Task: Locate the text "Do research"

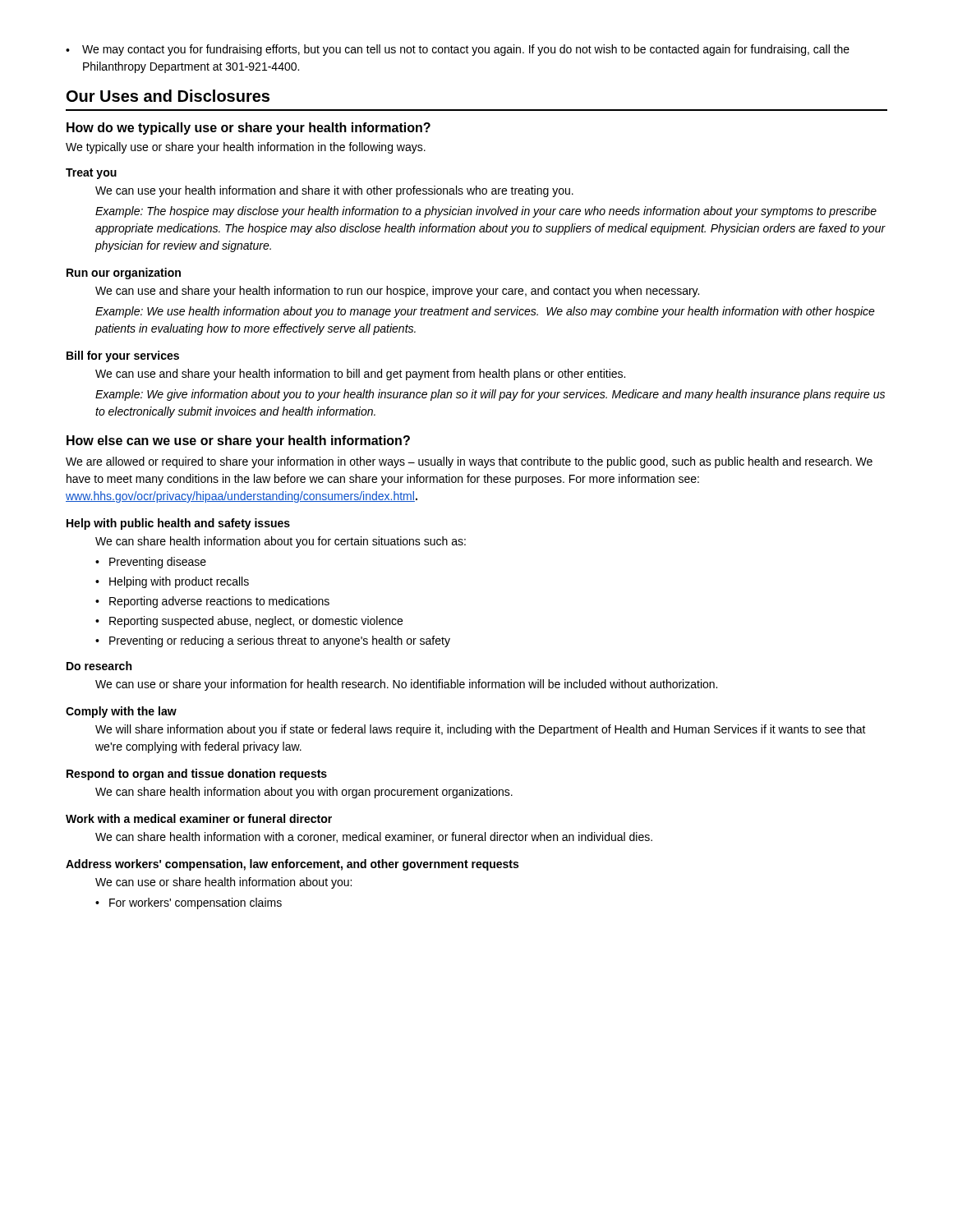Action: click(99, 666)
